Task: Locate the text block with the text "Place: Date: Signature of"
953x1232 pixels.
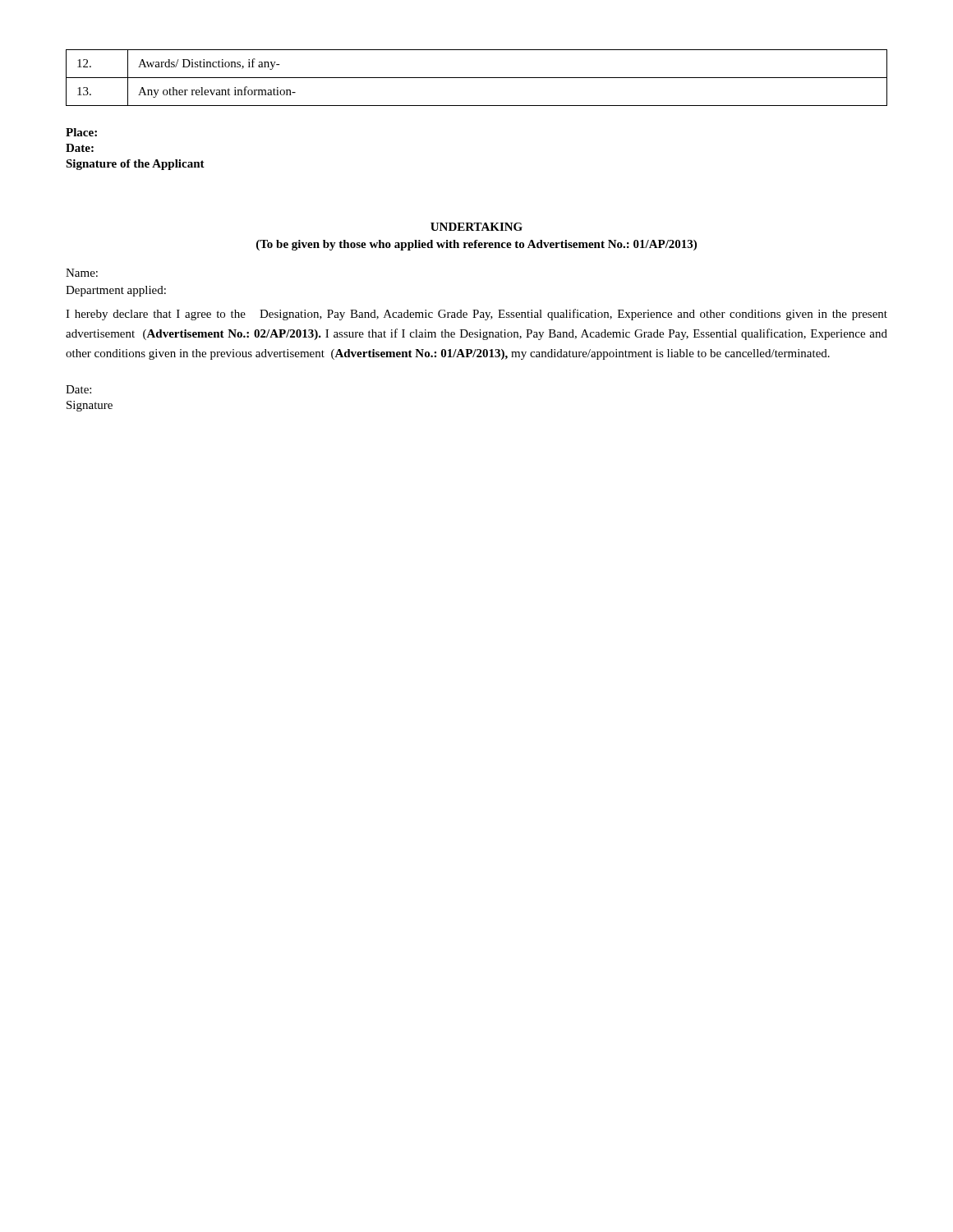Action: click(81, 132)
